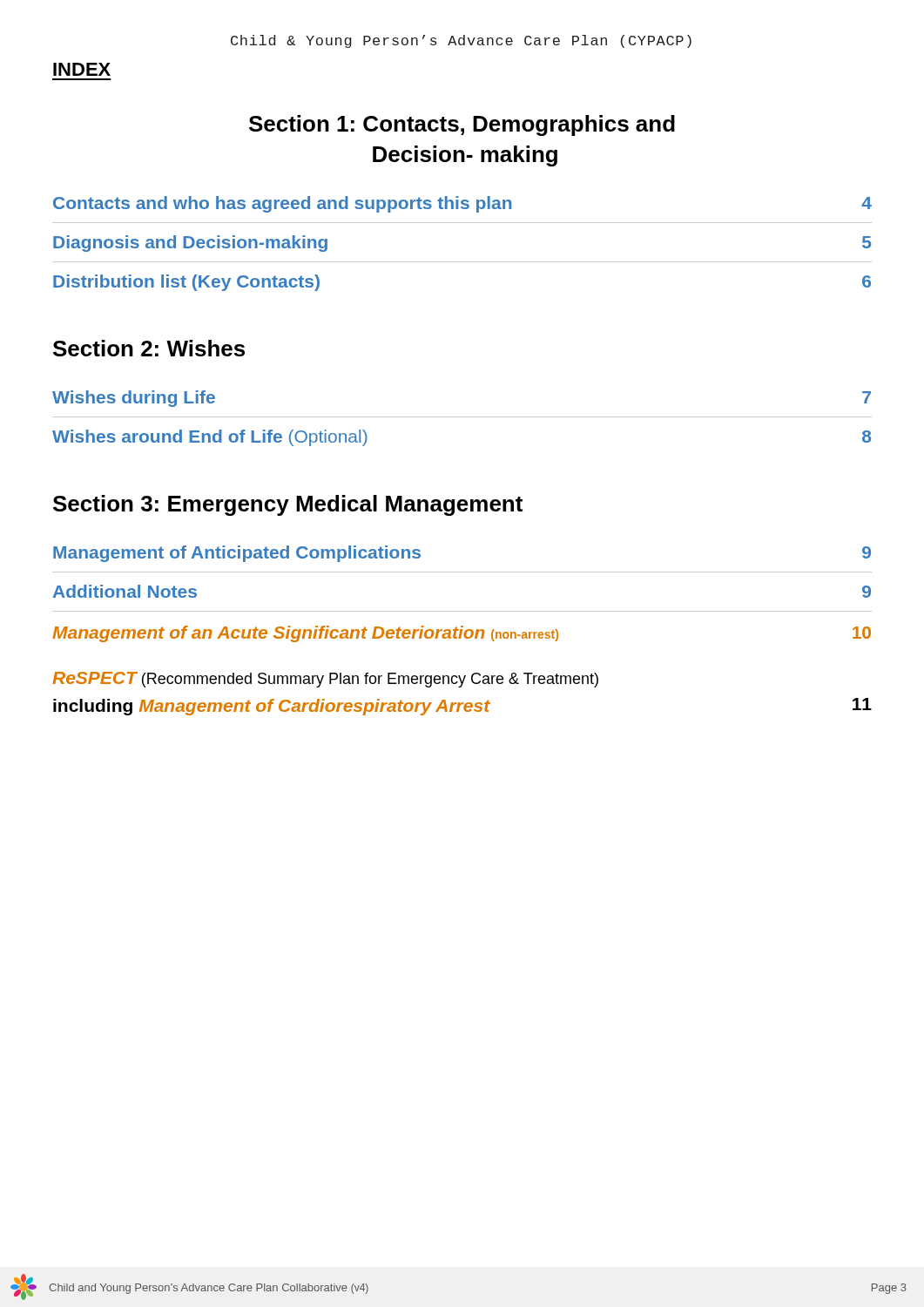Viewport: 924px width, 1307px height.
Task: Click the section header that begins "Section 1: Contacts,"
Action: [462, 139]
